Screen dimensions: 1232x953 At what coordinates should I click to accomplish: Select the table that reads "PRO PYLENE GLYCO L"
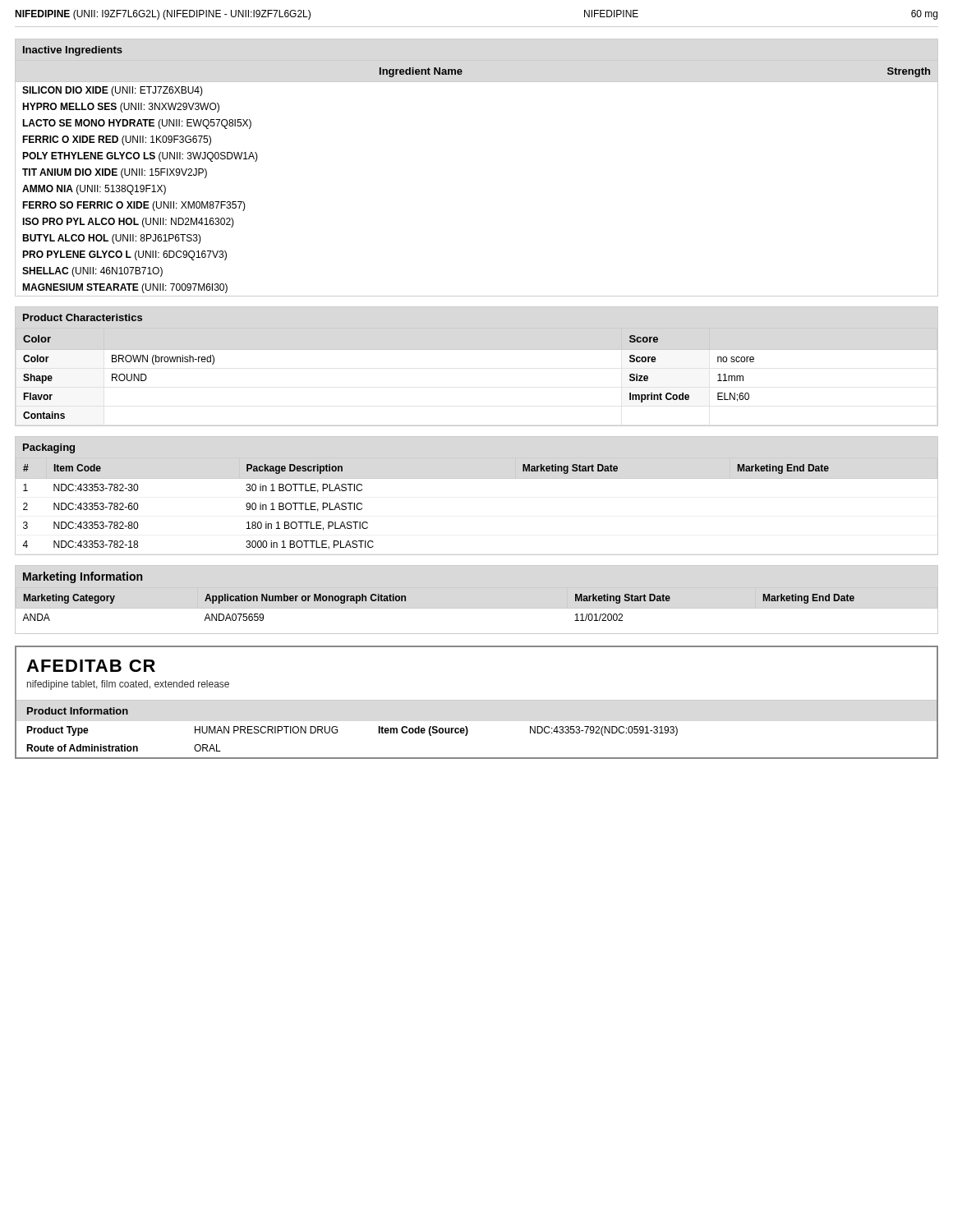click(476, 168)
